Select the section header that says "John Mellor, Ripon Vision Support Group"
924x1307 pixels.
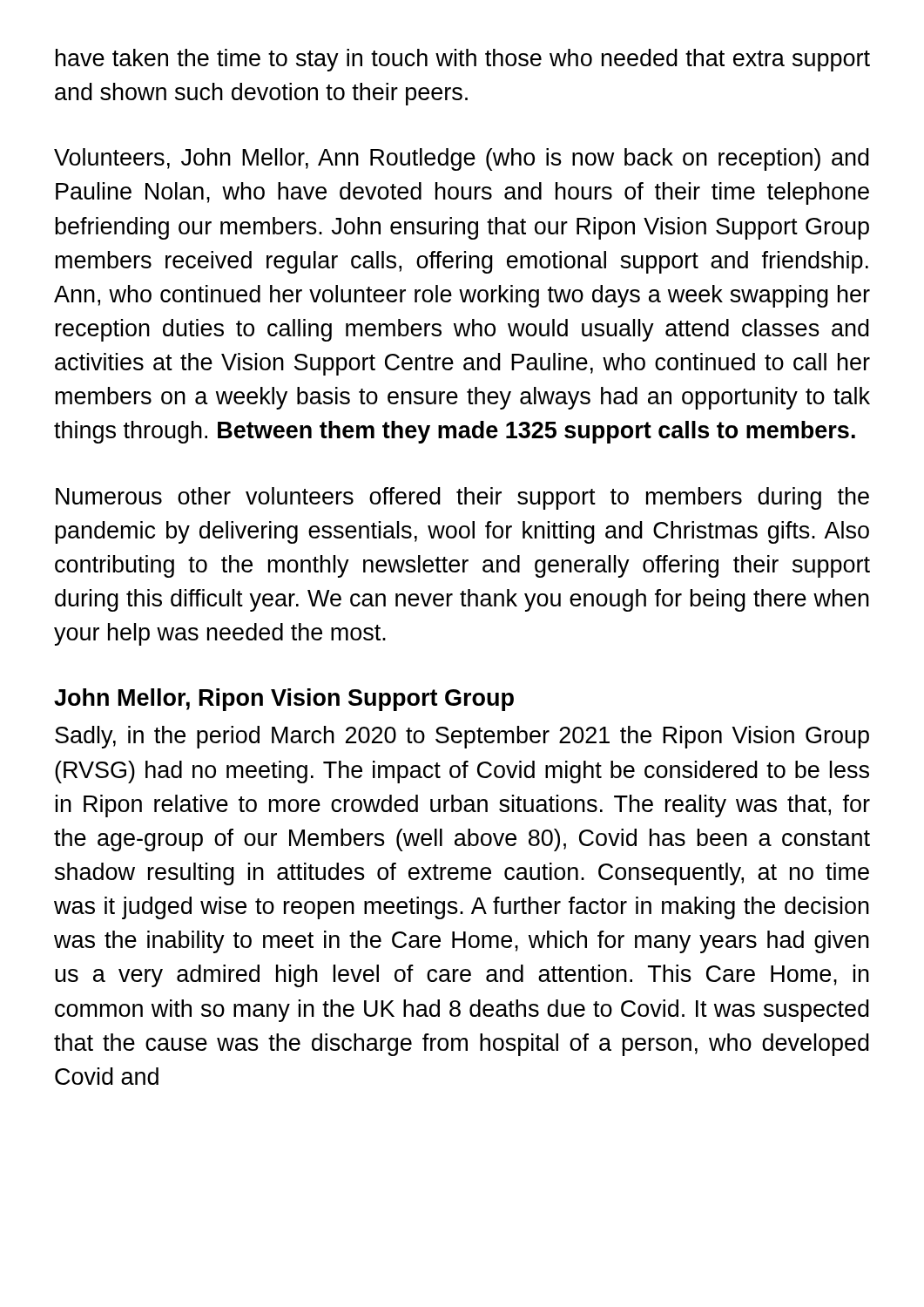[x=284, y=698]
